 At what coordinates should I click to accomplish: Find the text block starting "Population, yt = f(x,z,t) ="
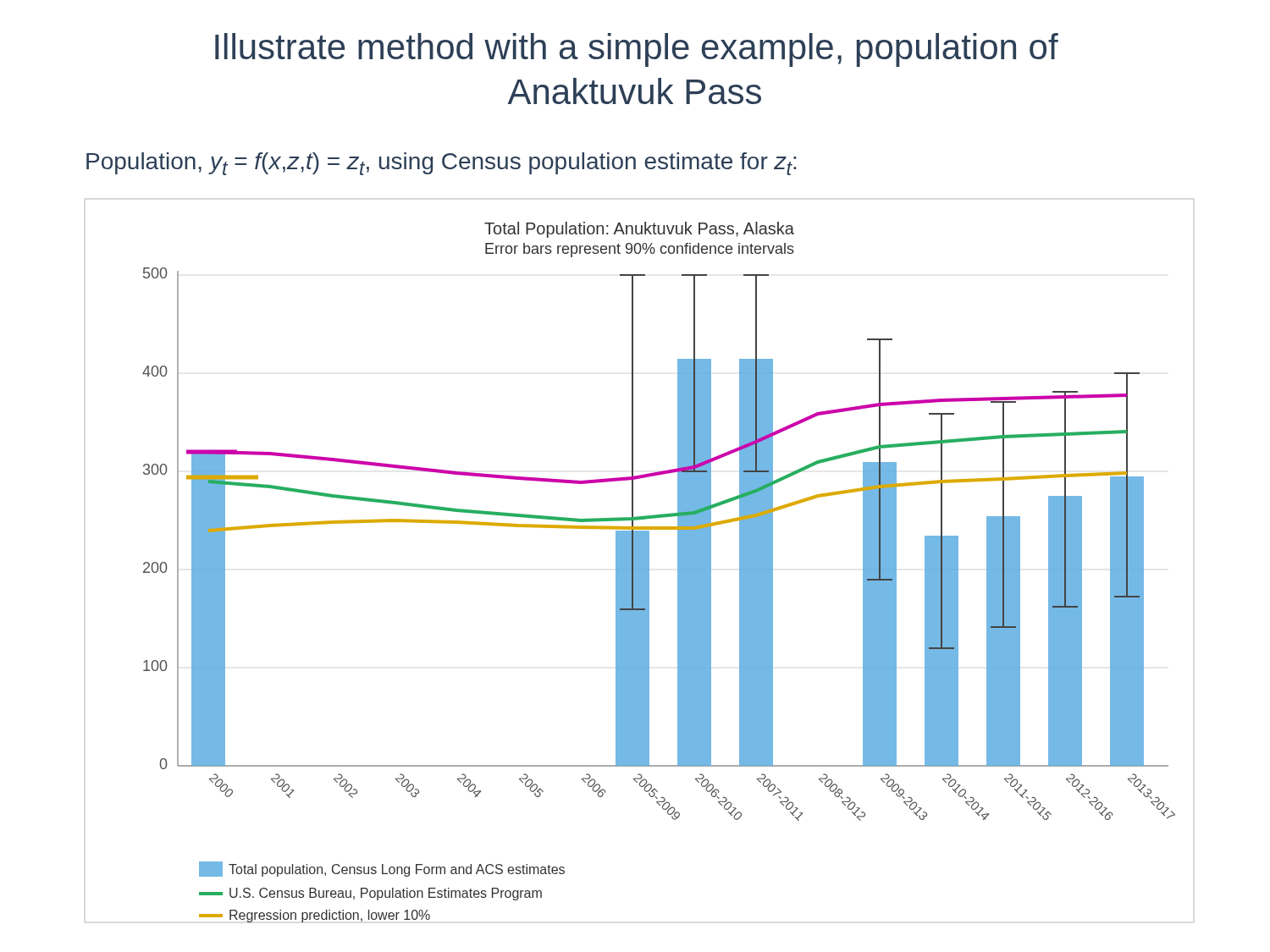click(x=441, y=164)
